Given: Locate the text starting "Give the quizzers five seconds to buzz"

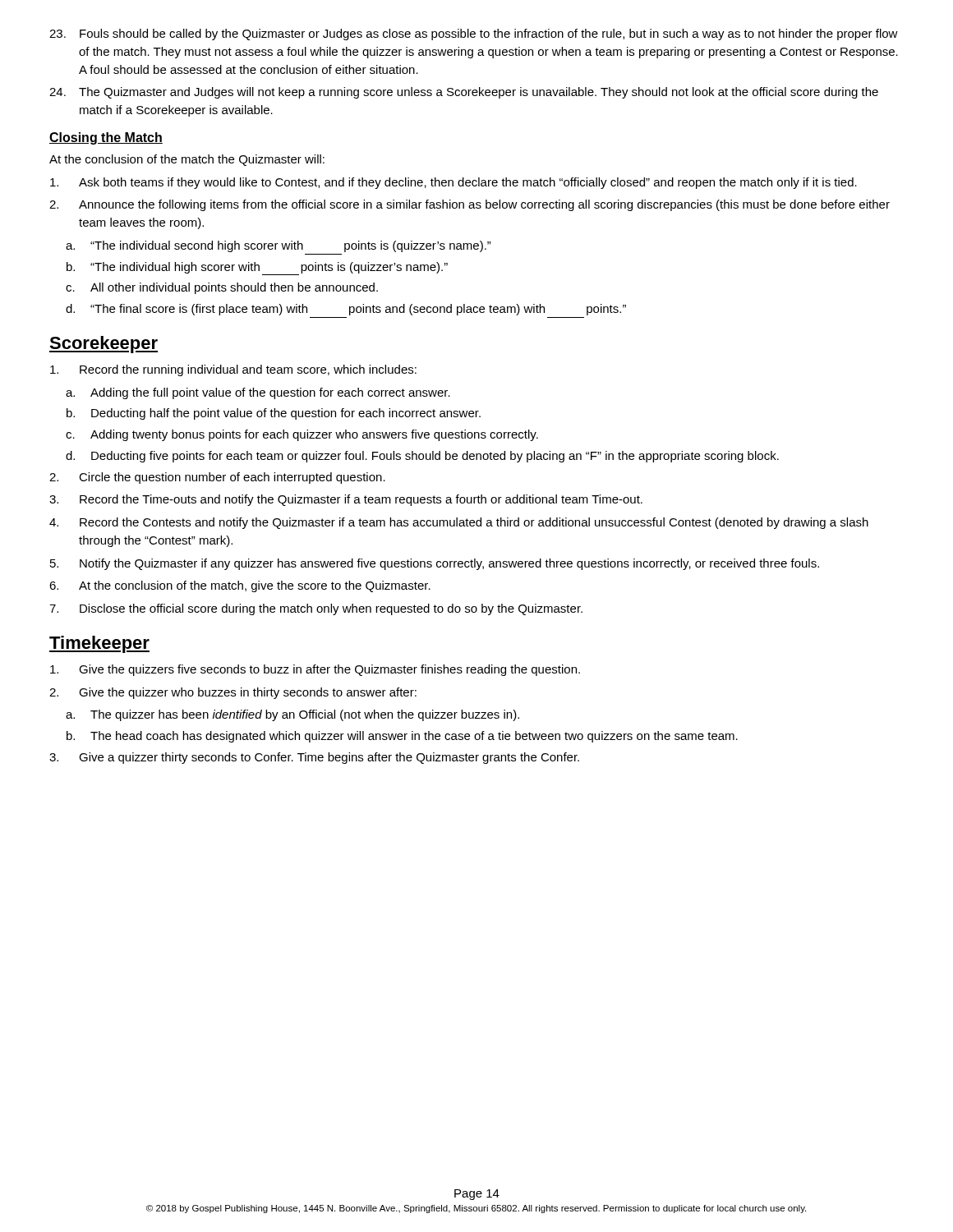Looking at the screenshot, I should pyautogui.click(x=476, y=669).
